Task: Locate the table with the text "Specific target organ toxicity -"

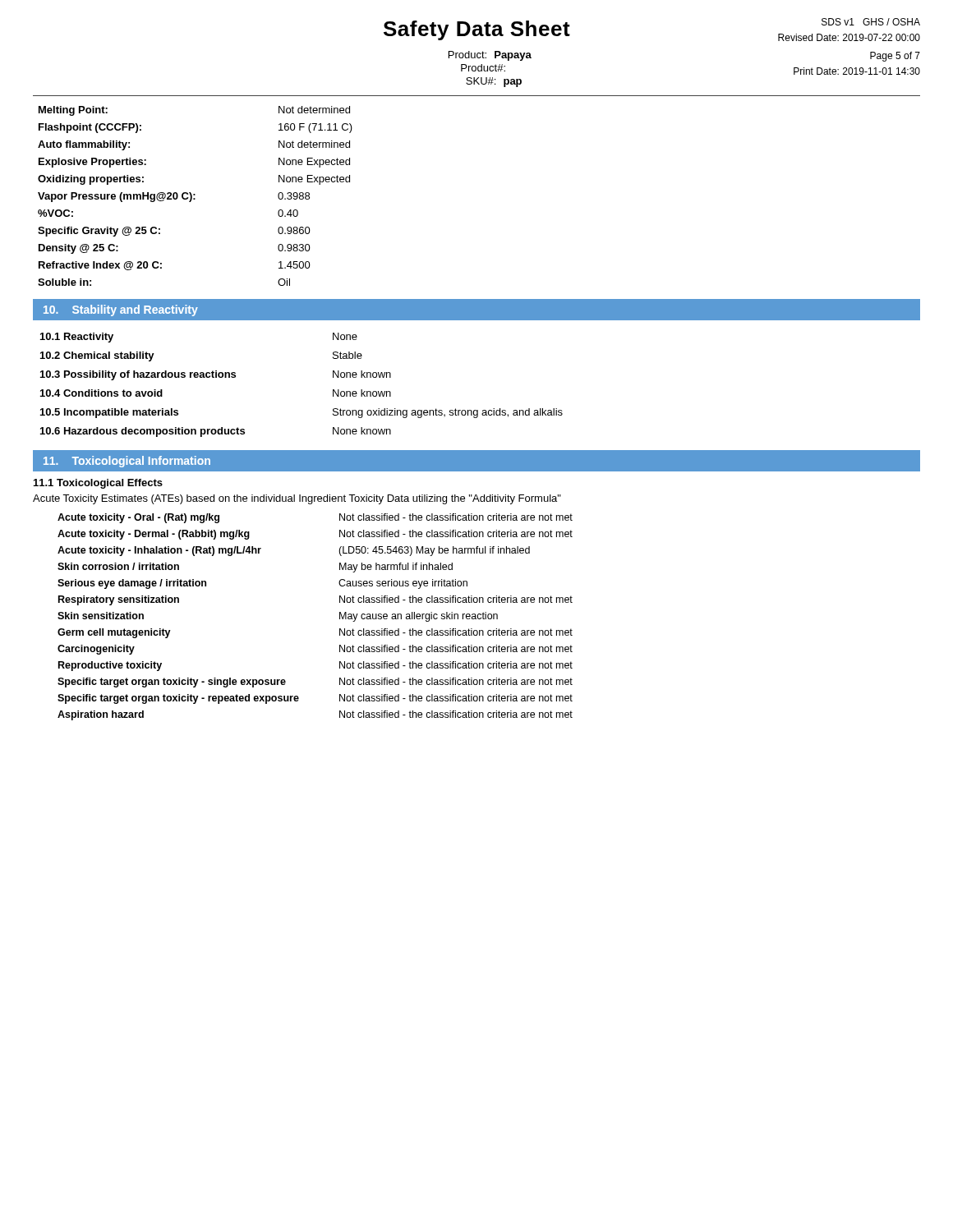Action: click(x=476, y=616)
